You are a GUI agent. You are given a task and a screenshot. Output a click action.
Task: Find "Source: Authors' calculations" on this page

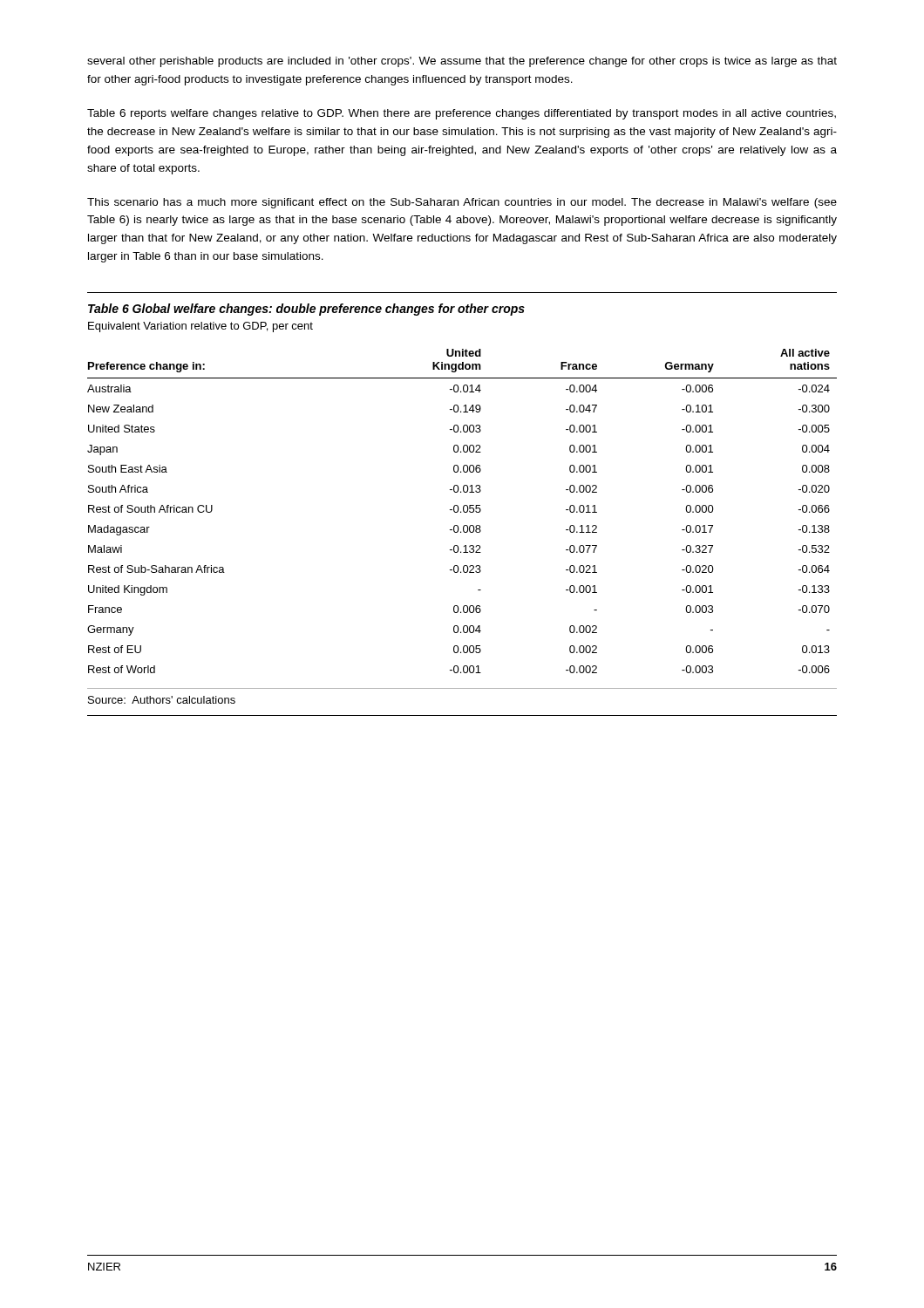coord(161,700)
